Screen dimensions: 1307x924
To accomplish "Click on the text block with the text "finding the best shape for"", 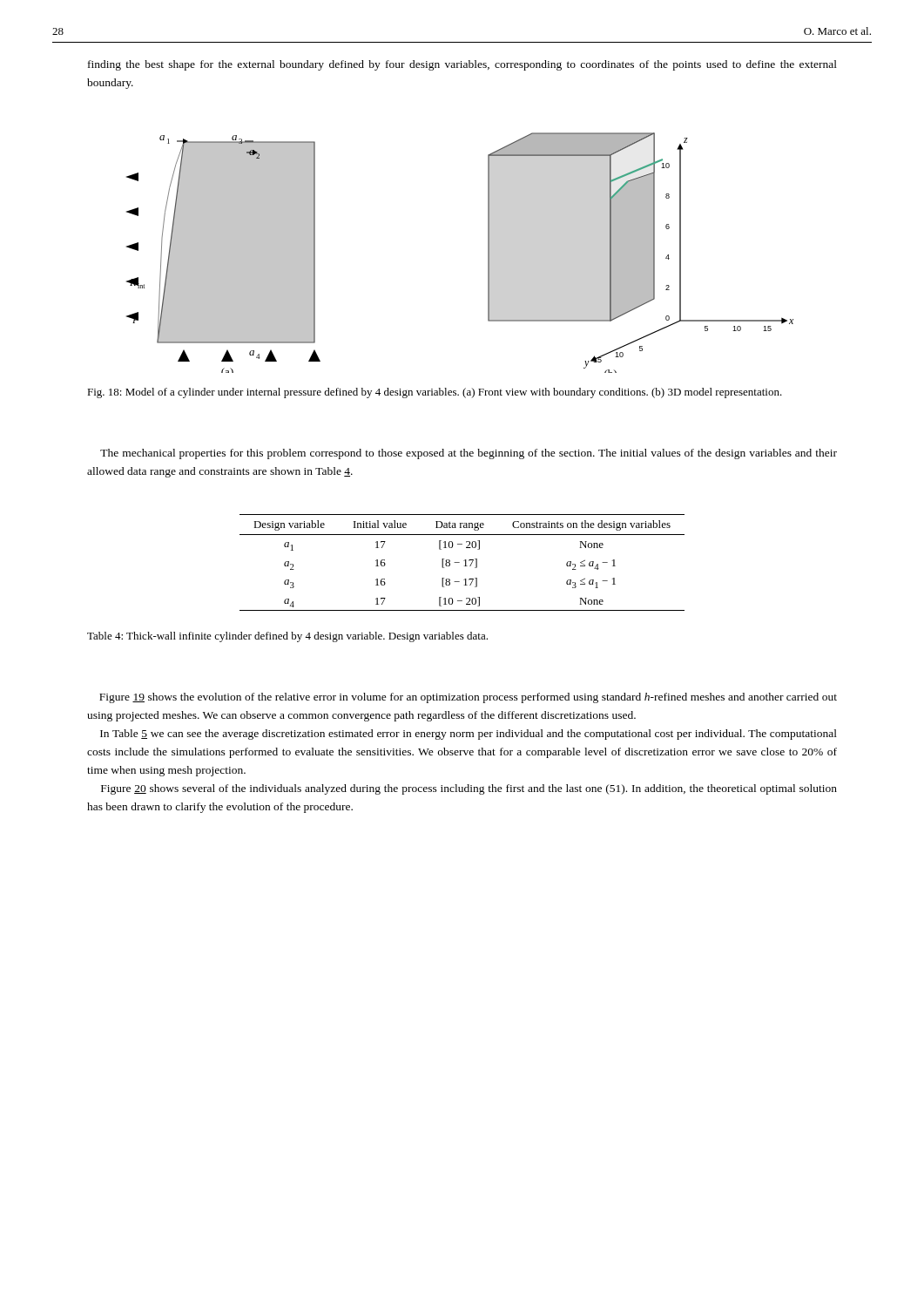I will click(462, 73).
